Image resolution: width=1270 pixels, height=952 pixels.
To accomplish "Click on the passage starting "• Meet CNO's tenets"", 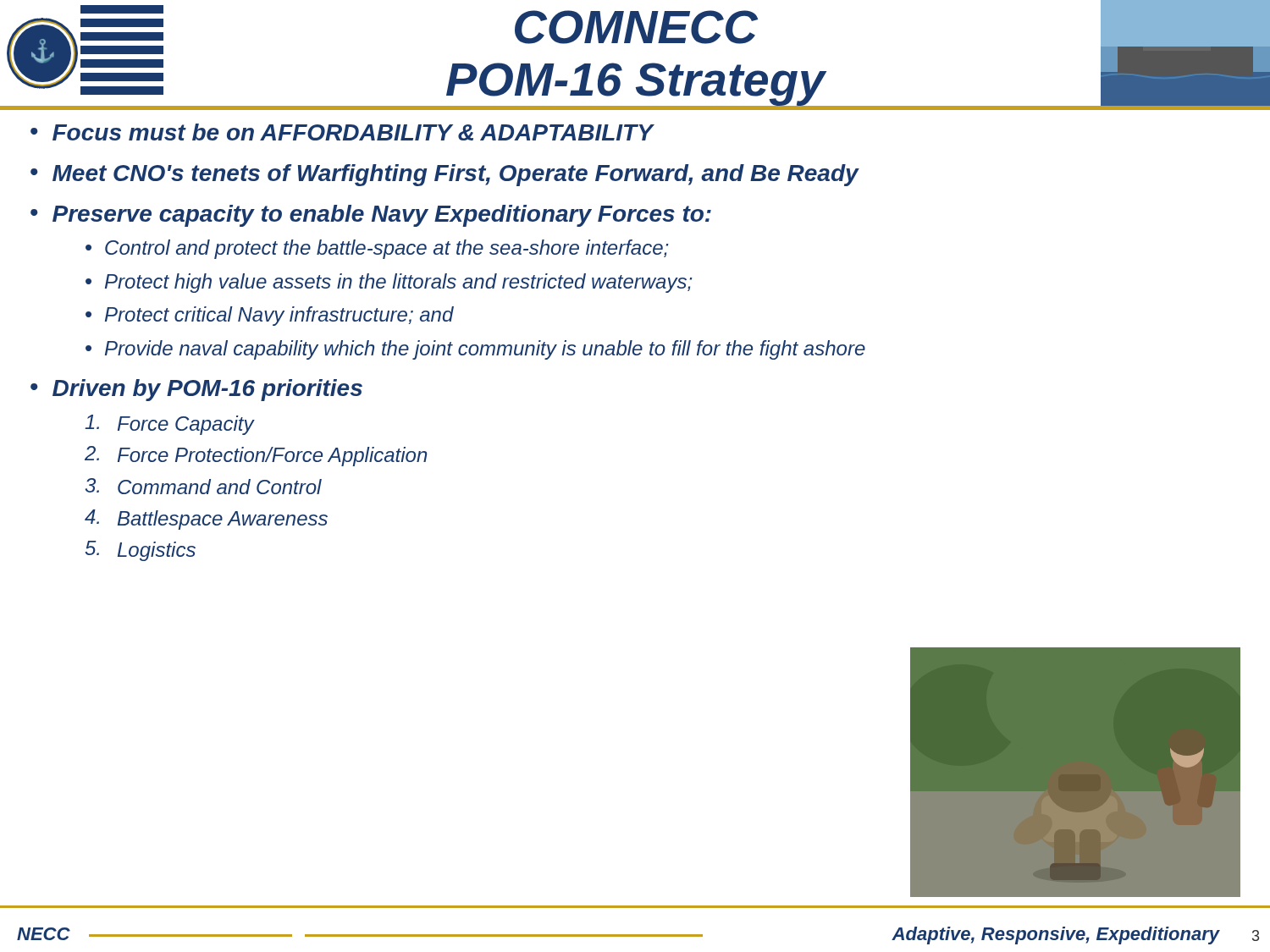I will [x=444, y=173].
